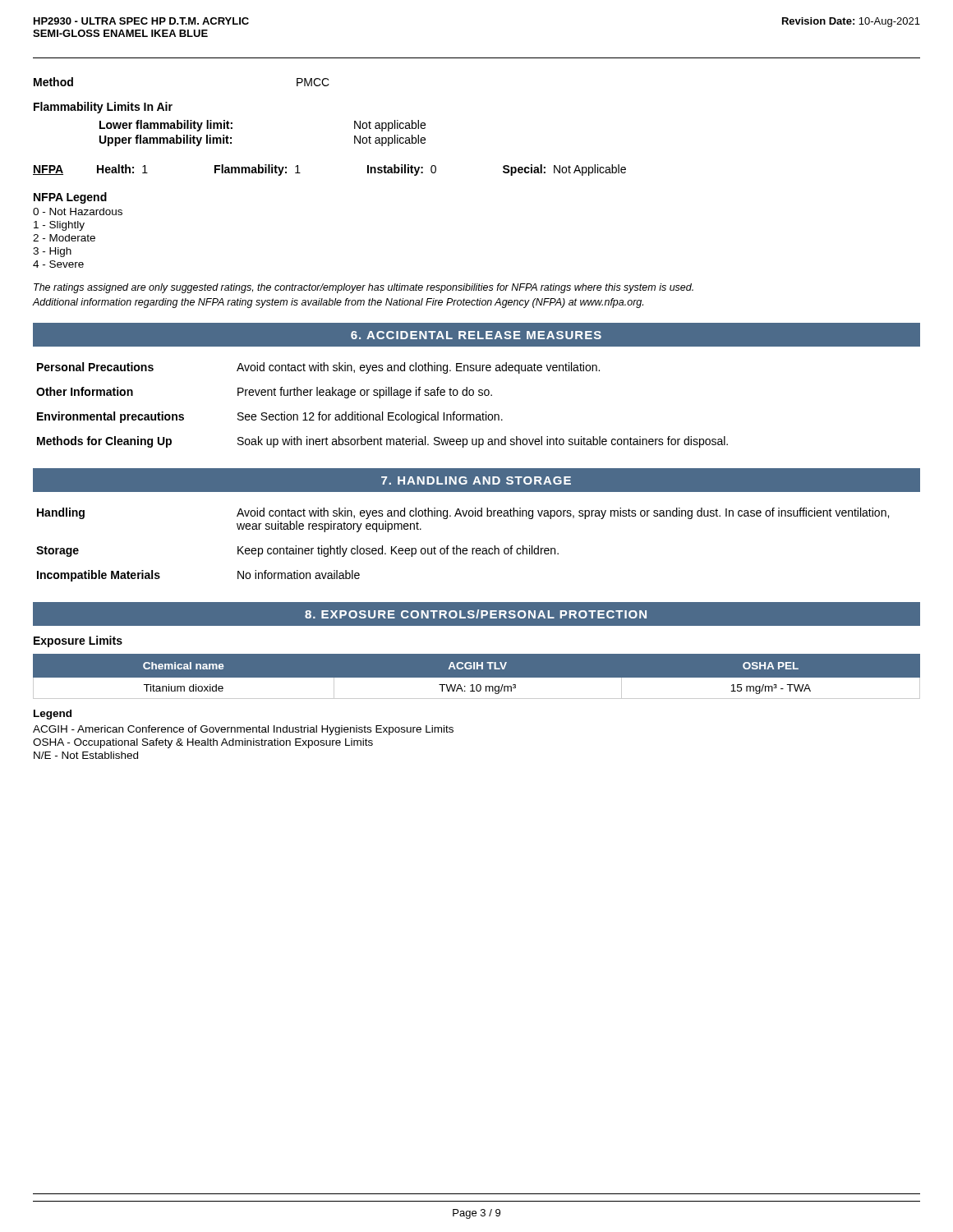Click on the element starting "Handling Avoid contact with skin, eyes"
This screenshot has width=953, height=1232.
(476, 519)
